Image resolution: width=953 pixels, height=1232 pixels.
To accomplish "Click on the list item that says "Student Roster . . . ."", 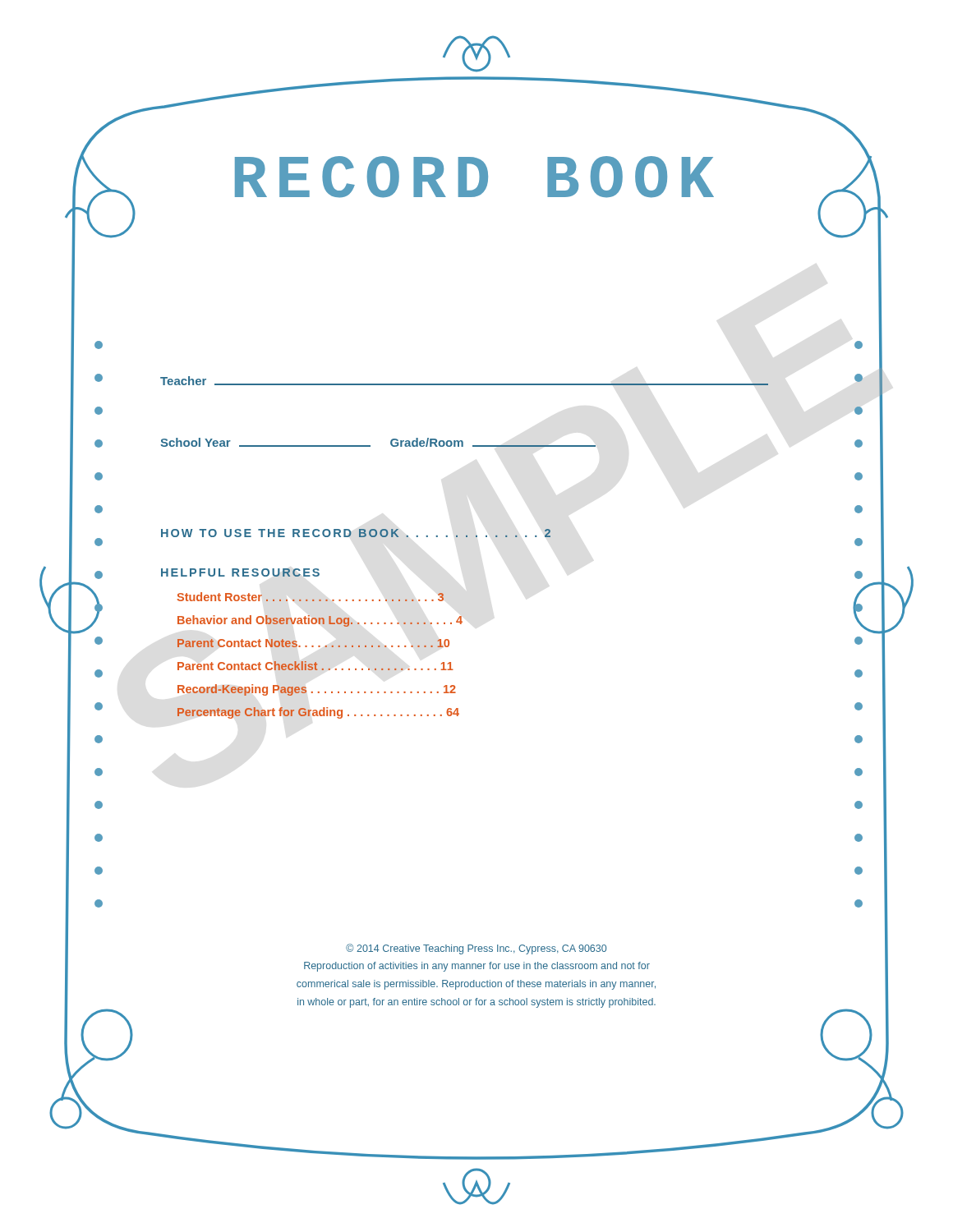I will (310, 597).
